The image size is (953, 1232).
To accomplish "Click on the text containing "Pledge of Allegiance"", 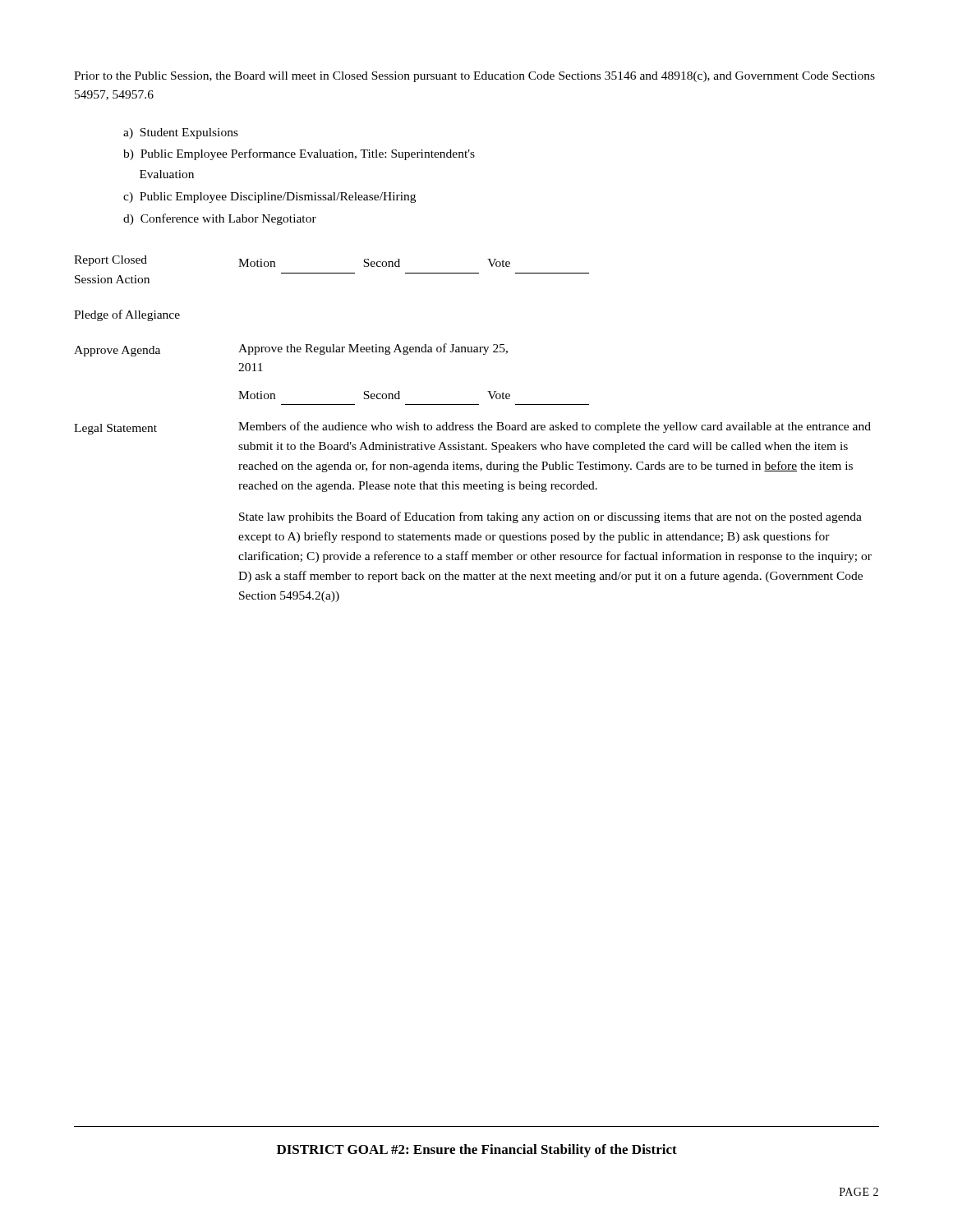I will point(156,313).
